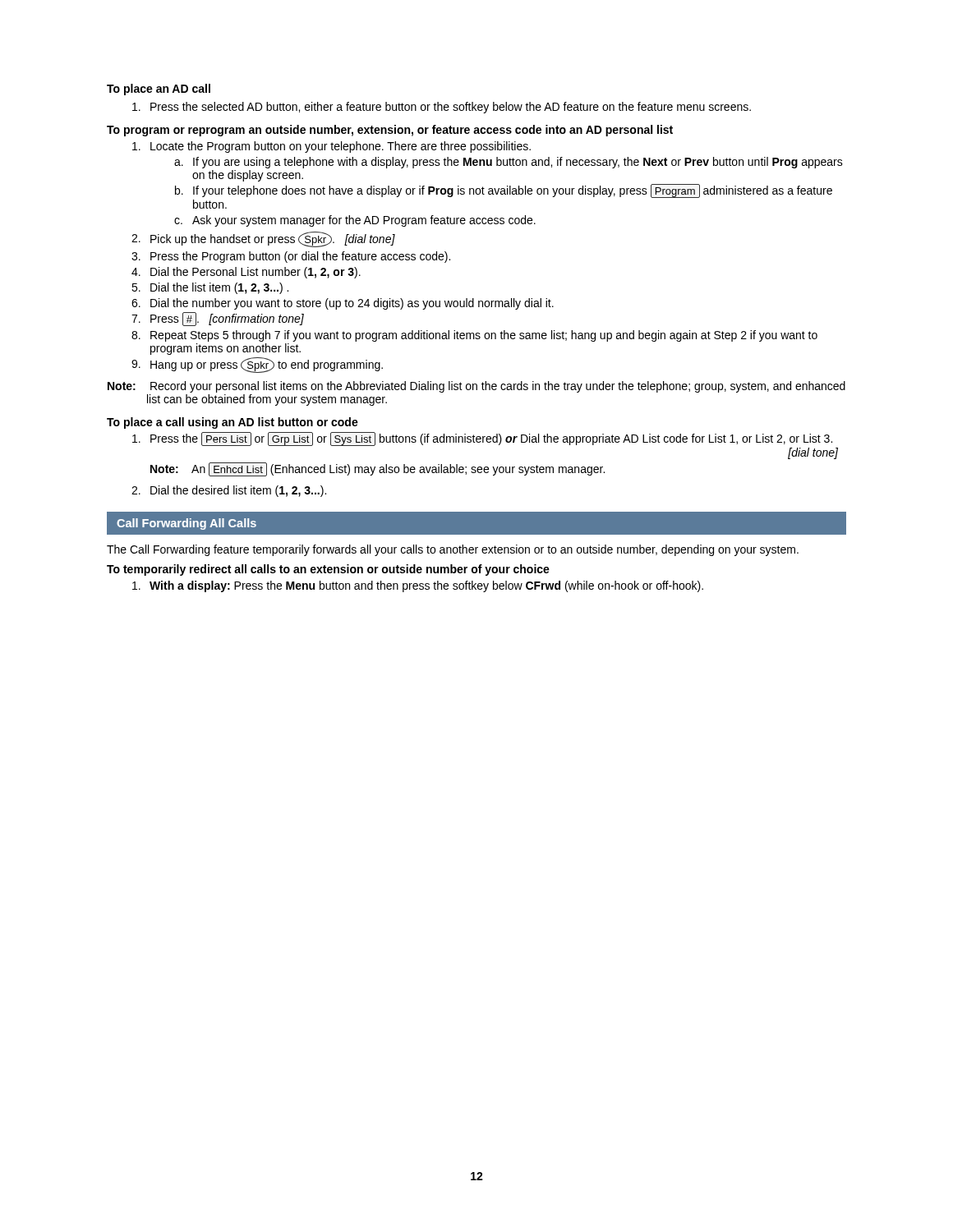Navigate to the passage starting "Call Forwarding All Calls"
The image size is (953, 1232).
coord(476,523)
